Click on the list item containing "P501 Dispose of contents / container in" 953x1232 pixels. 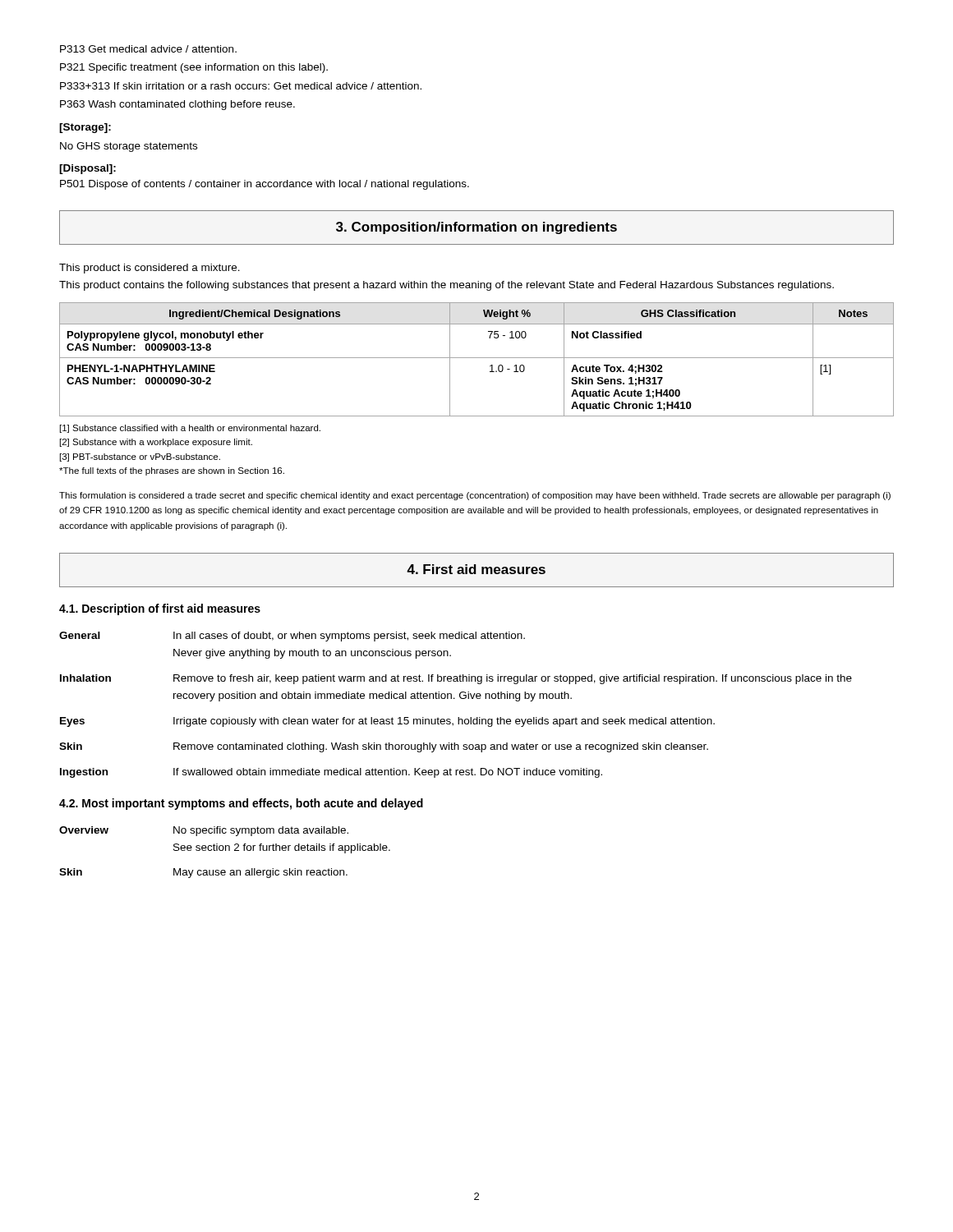[264, 183]
